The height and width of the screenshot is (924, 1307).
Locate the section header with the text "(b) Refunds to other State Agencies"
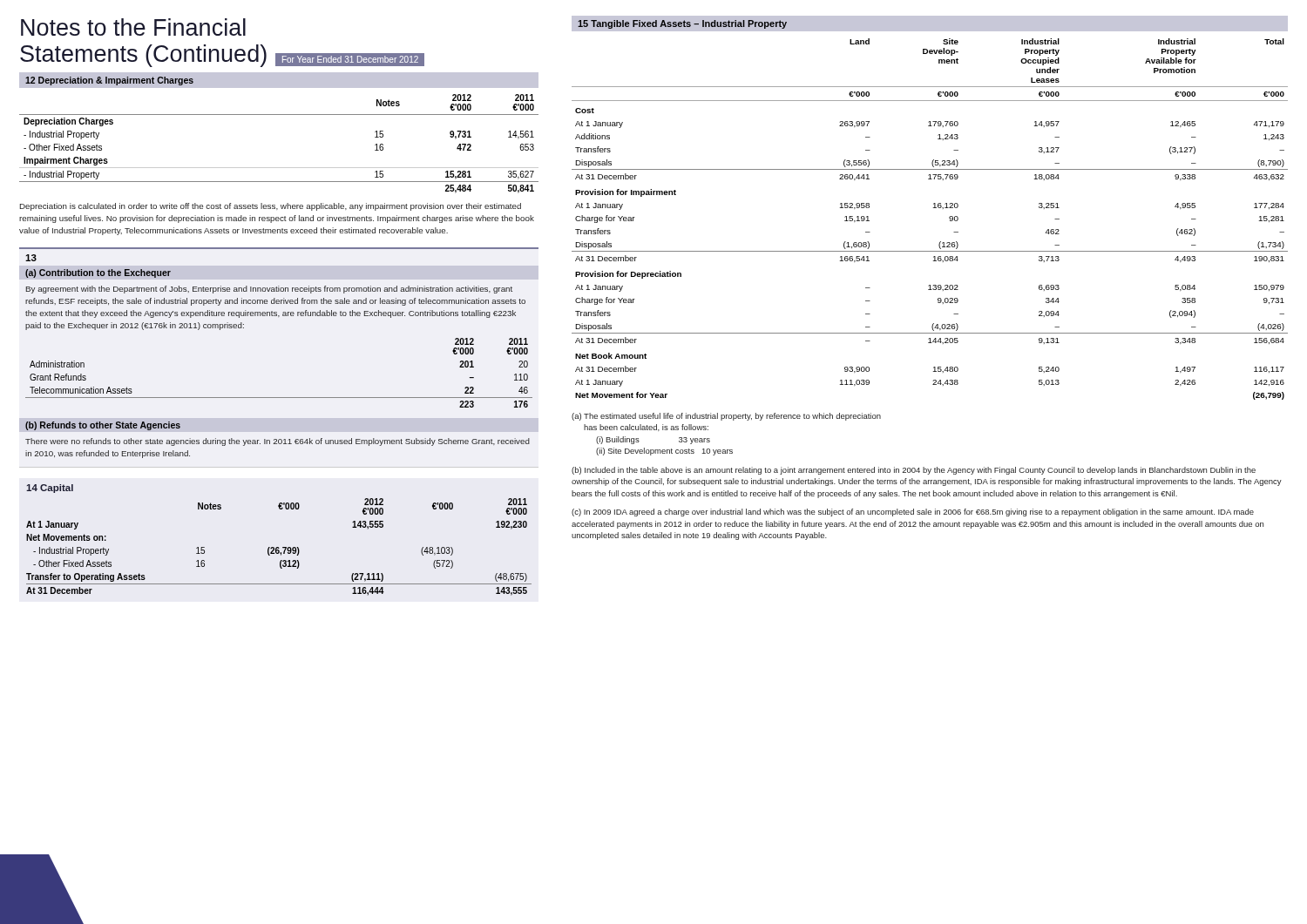click(103, 425)
